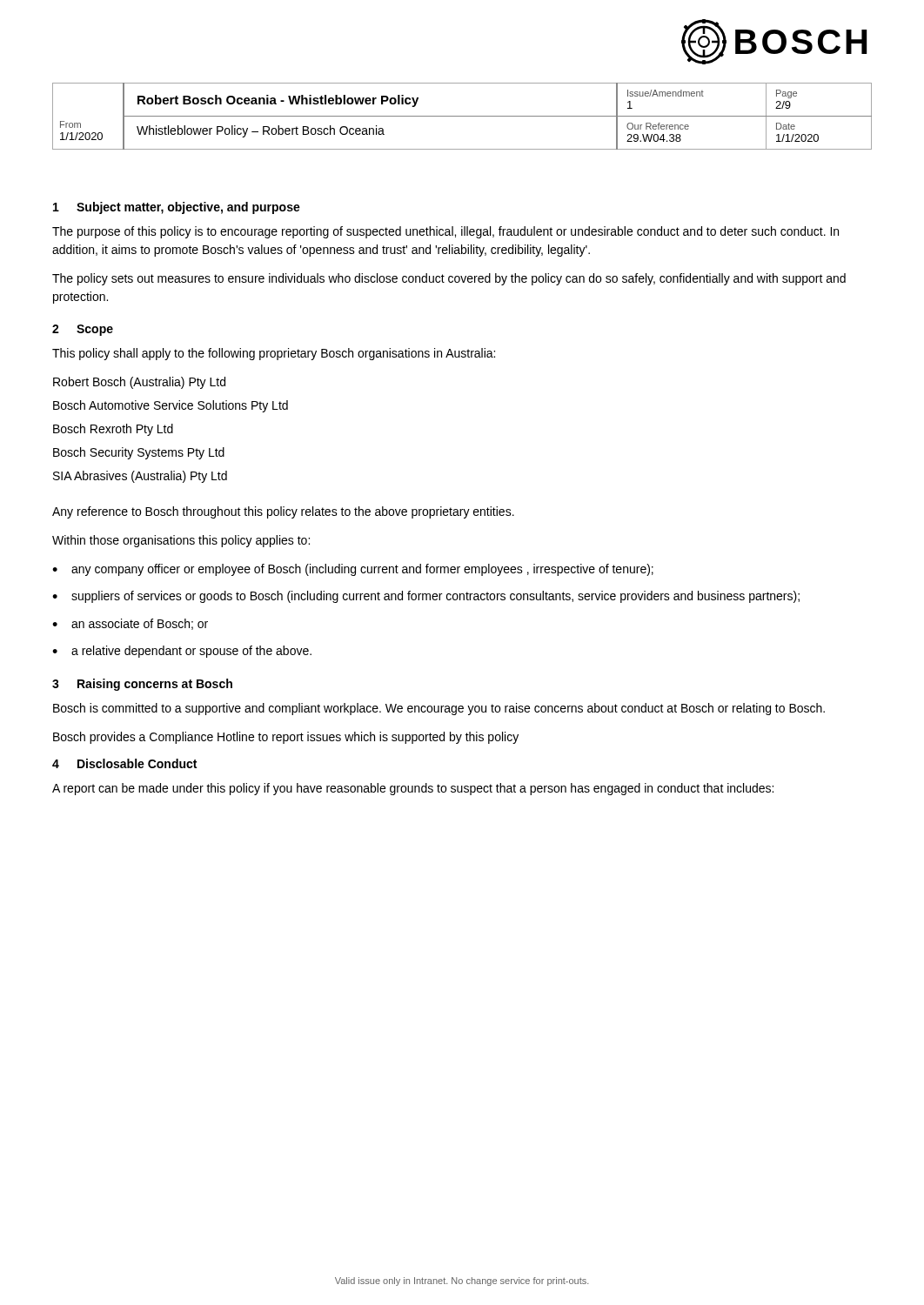Find the text block that reads "The policy sets out measures"
The width and height of the screenshot is (924, 1305).
pos(449,288)
